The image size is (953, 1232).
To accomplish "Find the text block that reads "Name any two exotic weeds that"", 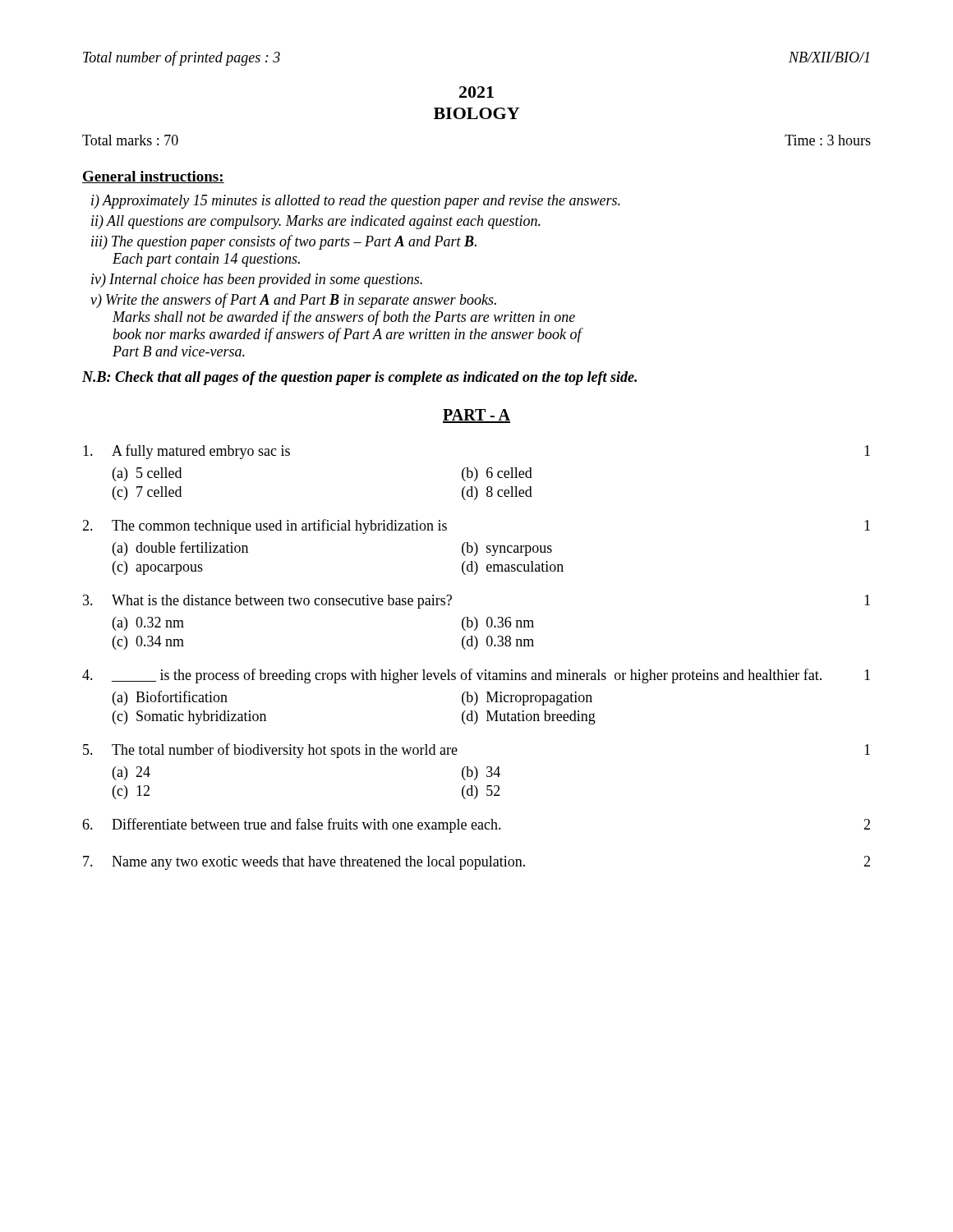I will tap(476, 864).
